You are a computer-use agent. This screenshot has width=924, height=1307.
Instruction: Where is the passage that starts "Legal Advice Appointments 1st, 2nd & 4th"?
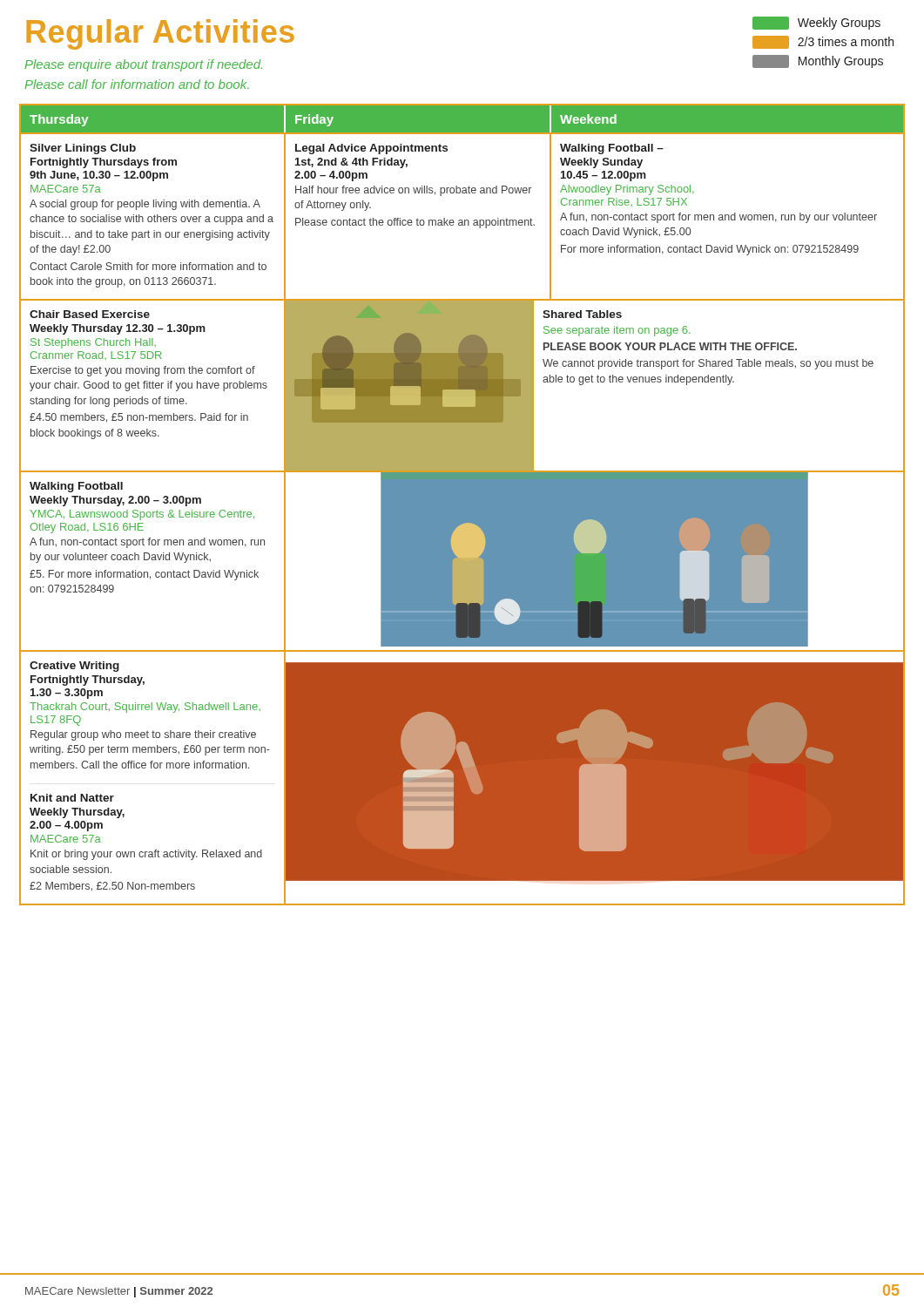pos(418,185)
